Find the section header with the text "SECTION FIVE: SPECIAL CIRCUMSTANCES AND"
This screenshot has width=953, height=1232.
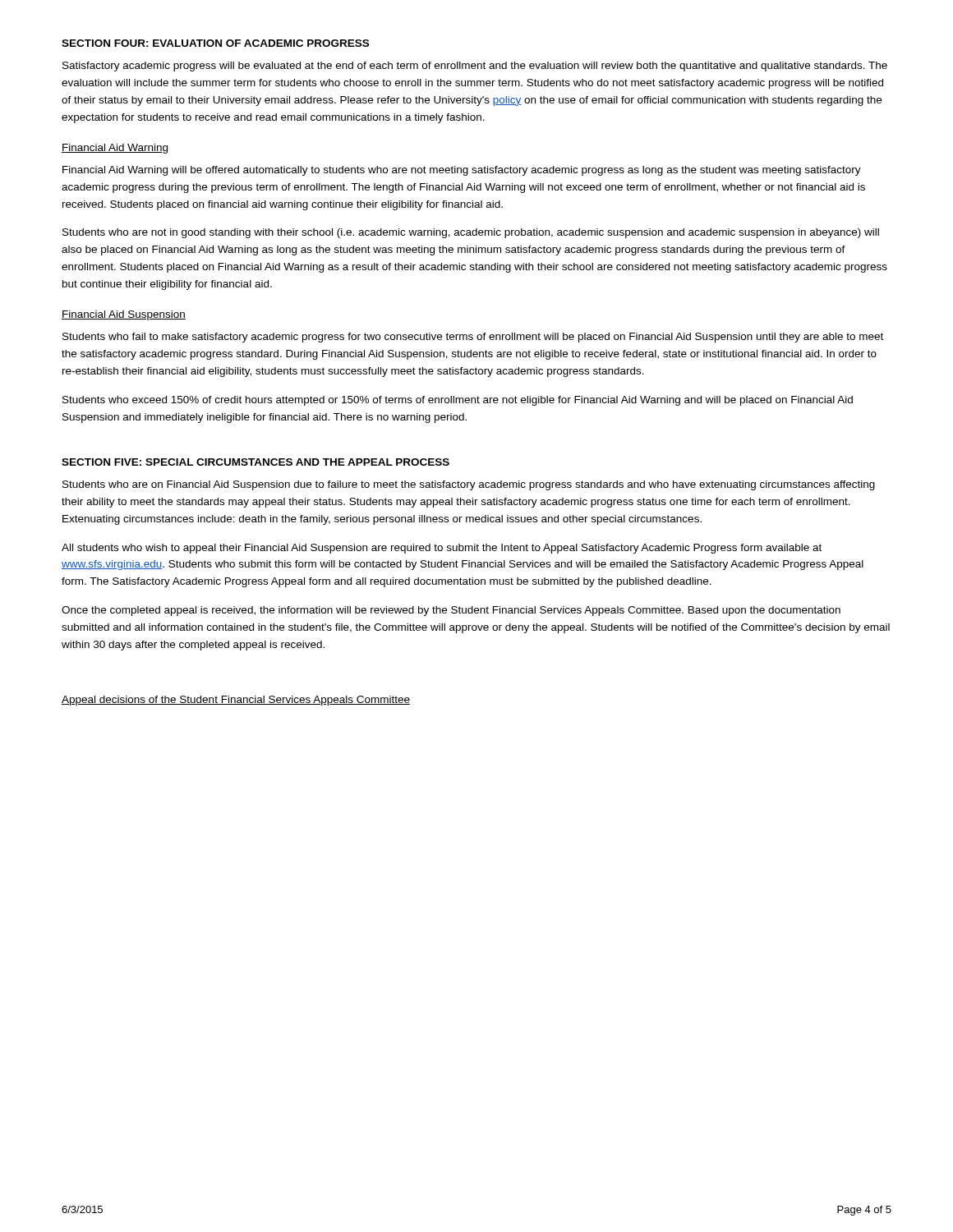click(x=256, y=462)
